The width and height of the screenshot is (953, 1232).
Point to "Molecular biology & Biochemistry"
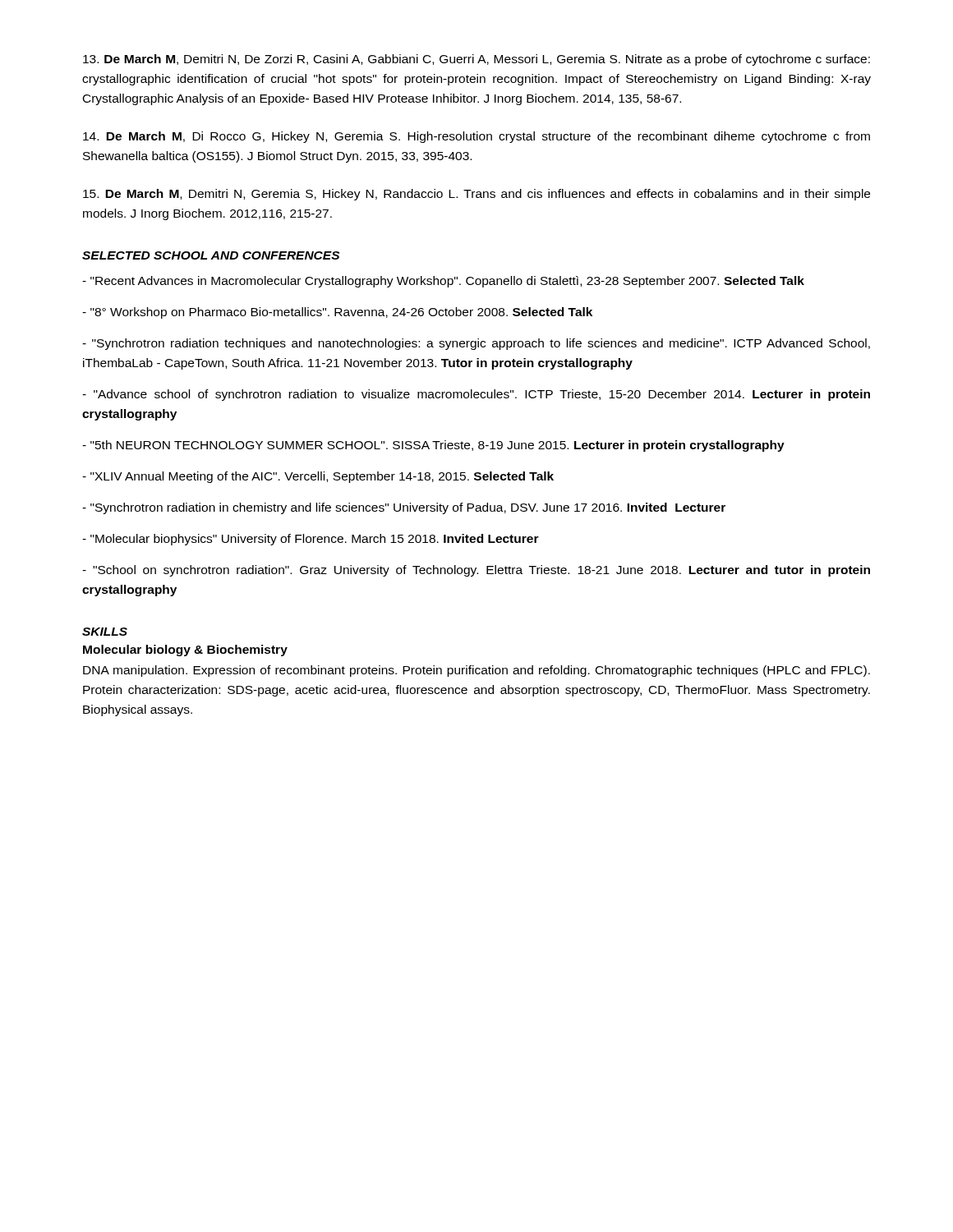[185, 650]
